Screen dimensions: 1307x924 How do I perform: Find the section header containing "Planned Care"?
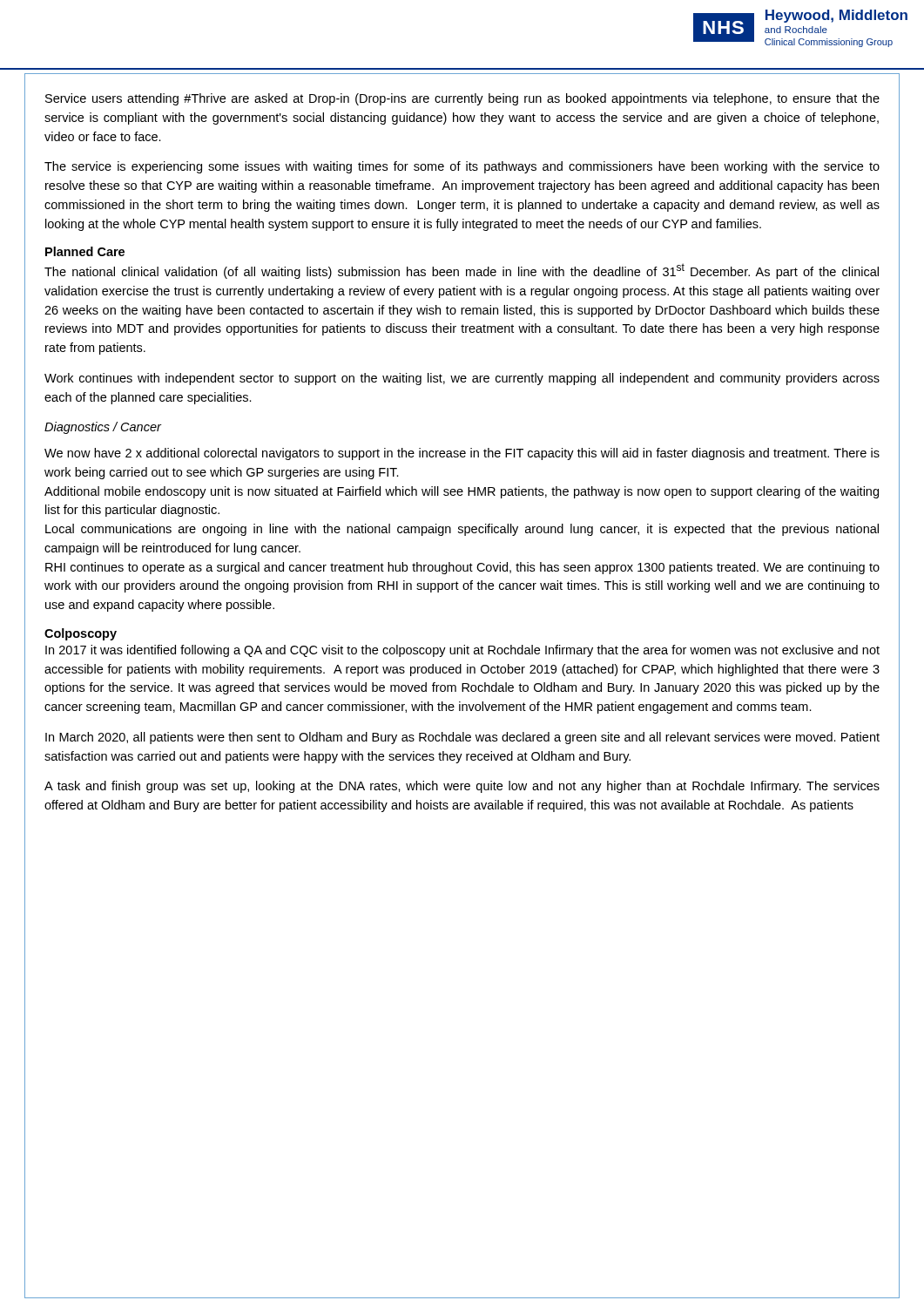point(85,252)
